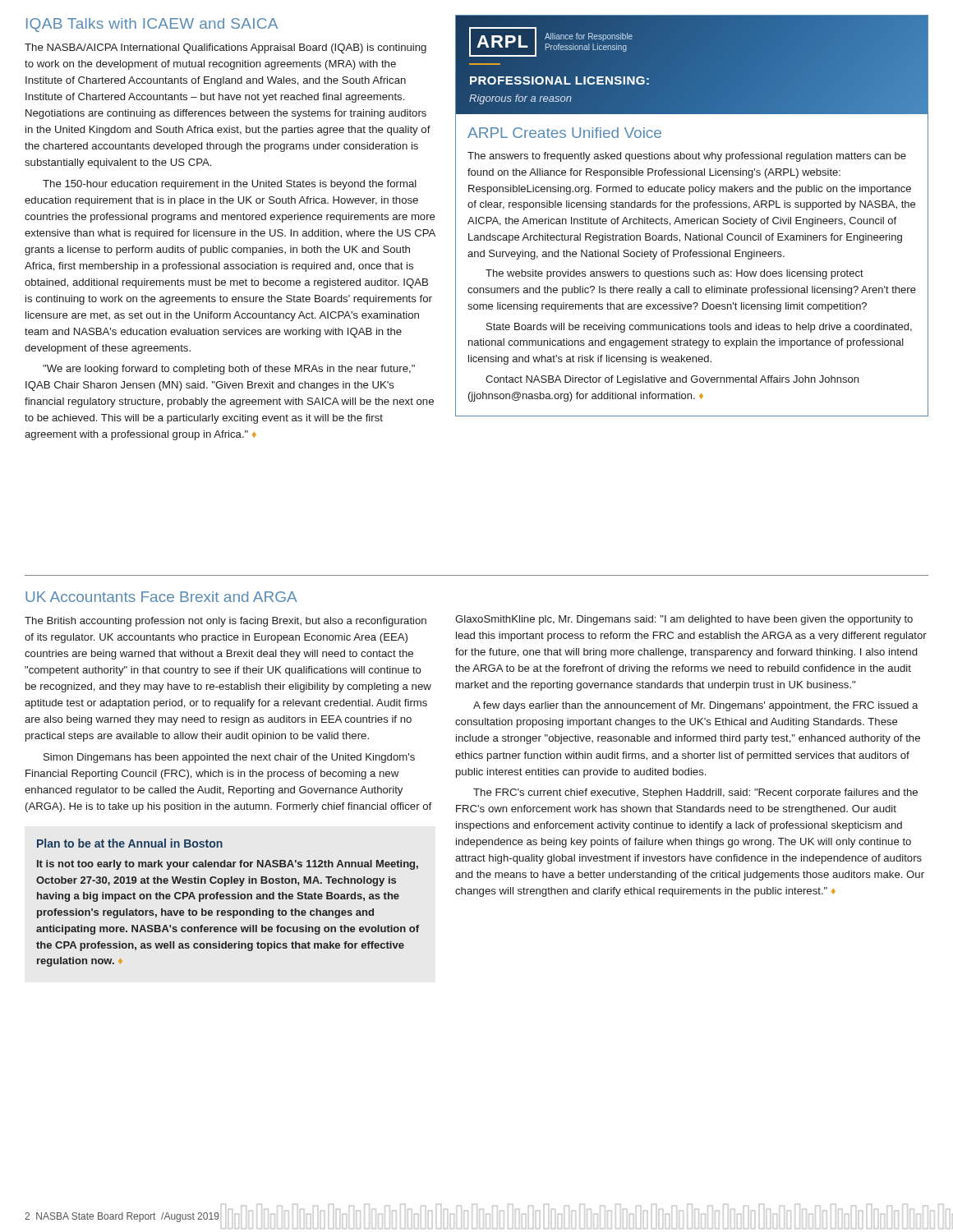
Task: Locate the region starting "GlaxoSmithKline plc, Mr. Dingemans said:"
Action: (692, 755)
